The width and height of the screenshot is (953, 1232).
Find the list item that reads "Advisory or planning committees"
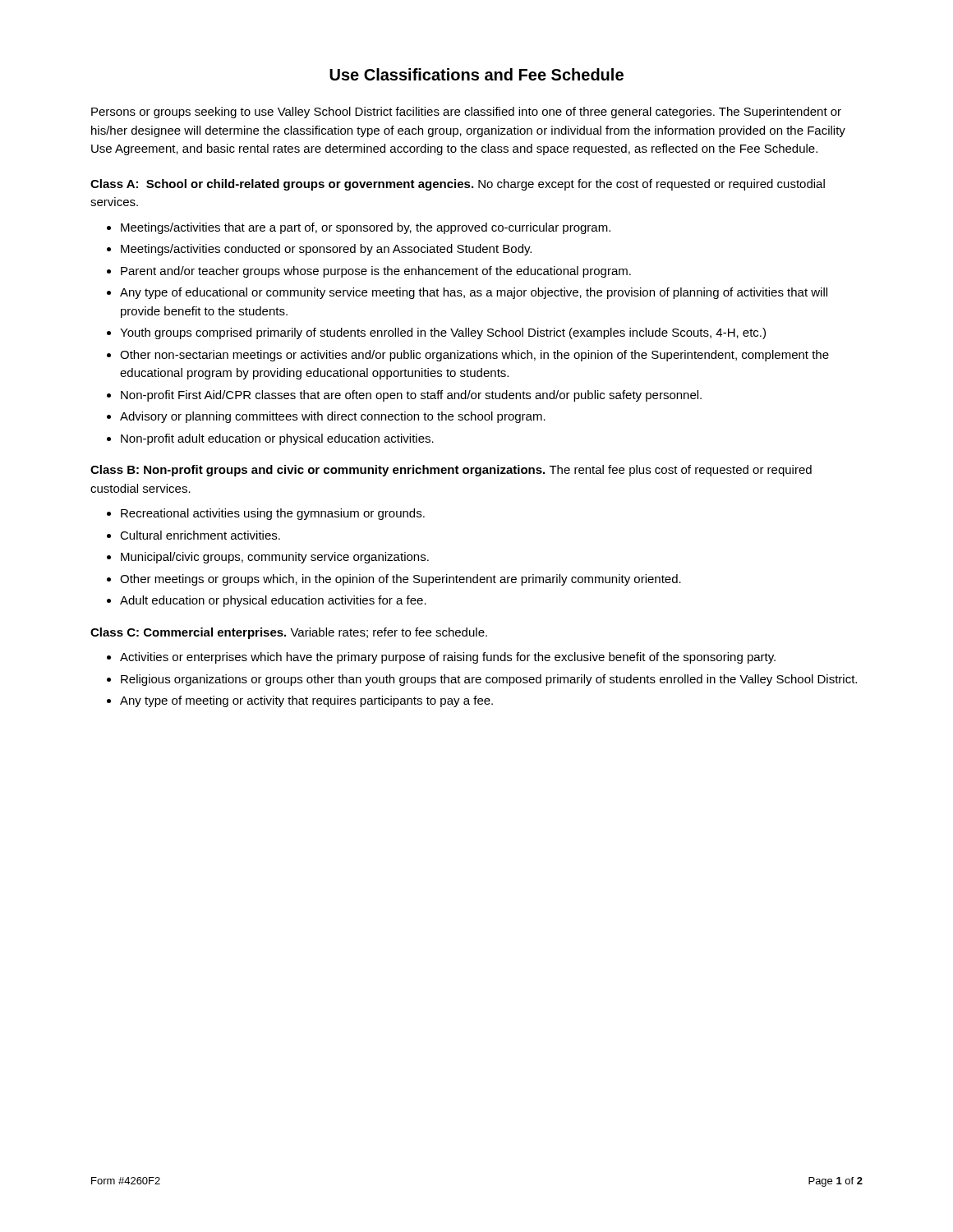491,417
